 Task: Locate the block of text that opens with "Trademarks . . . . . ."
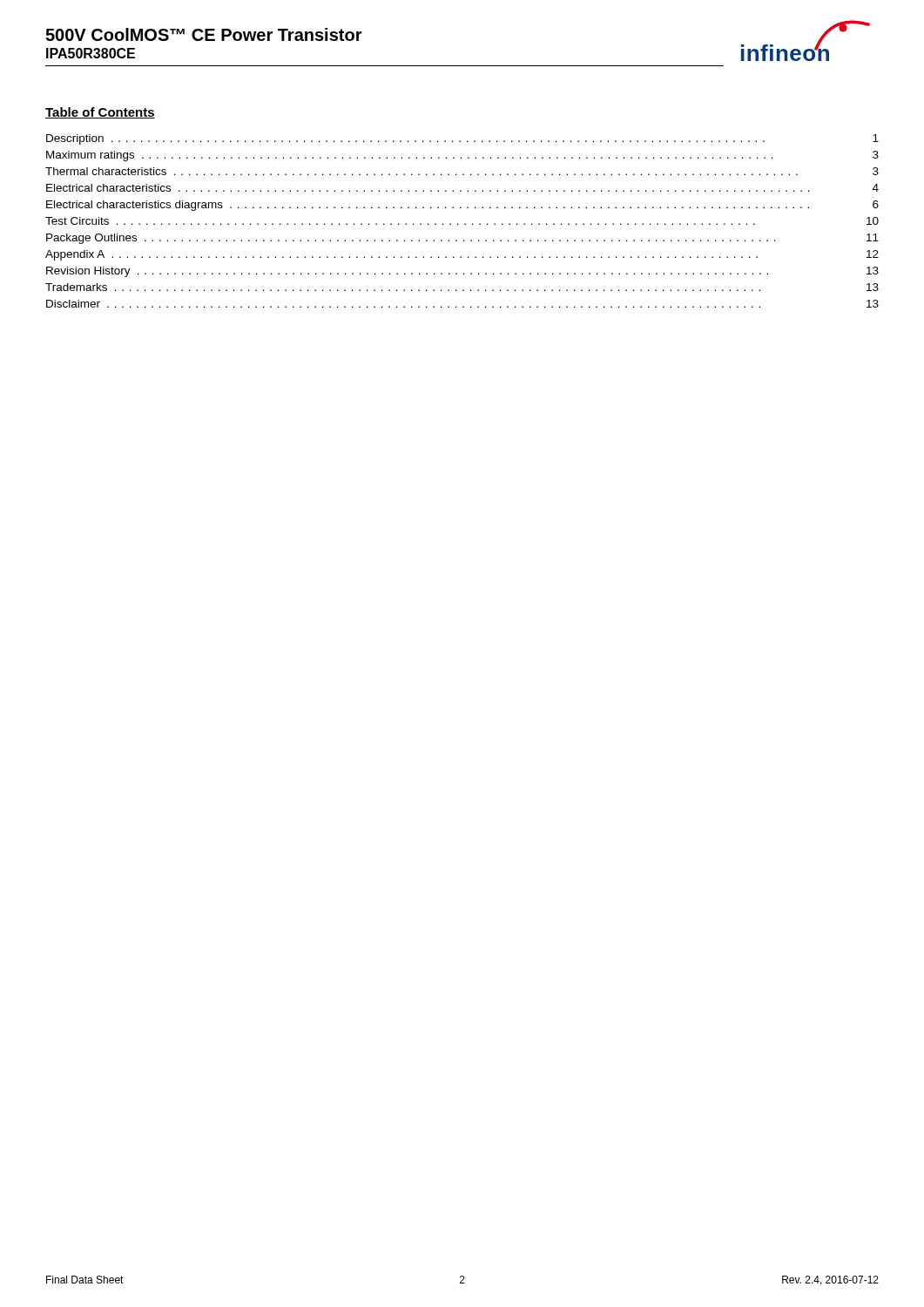[462, 287]
